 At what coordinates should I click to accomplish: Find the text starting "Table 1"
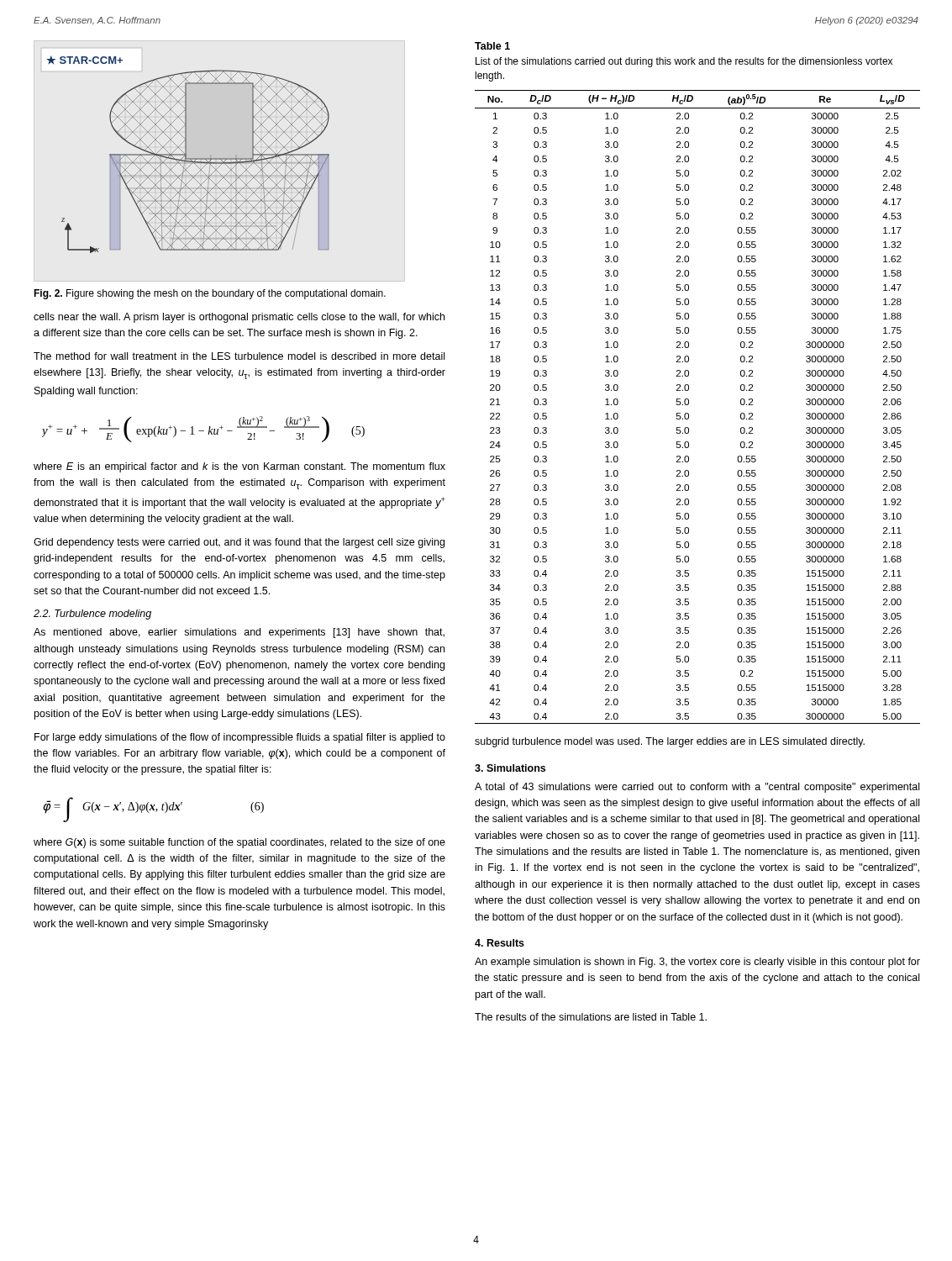pyautogui.click(x=492, y=46)
